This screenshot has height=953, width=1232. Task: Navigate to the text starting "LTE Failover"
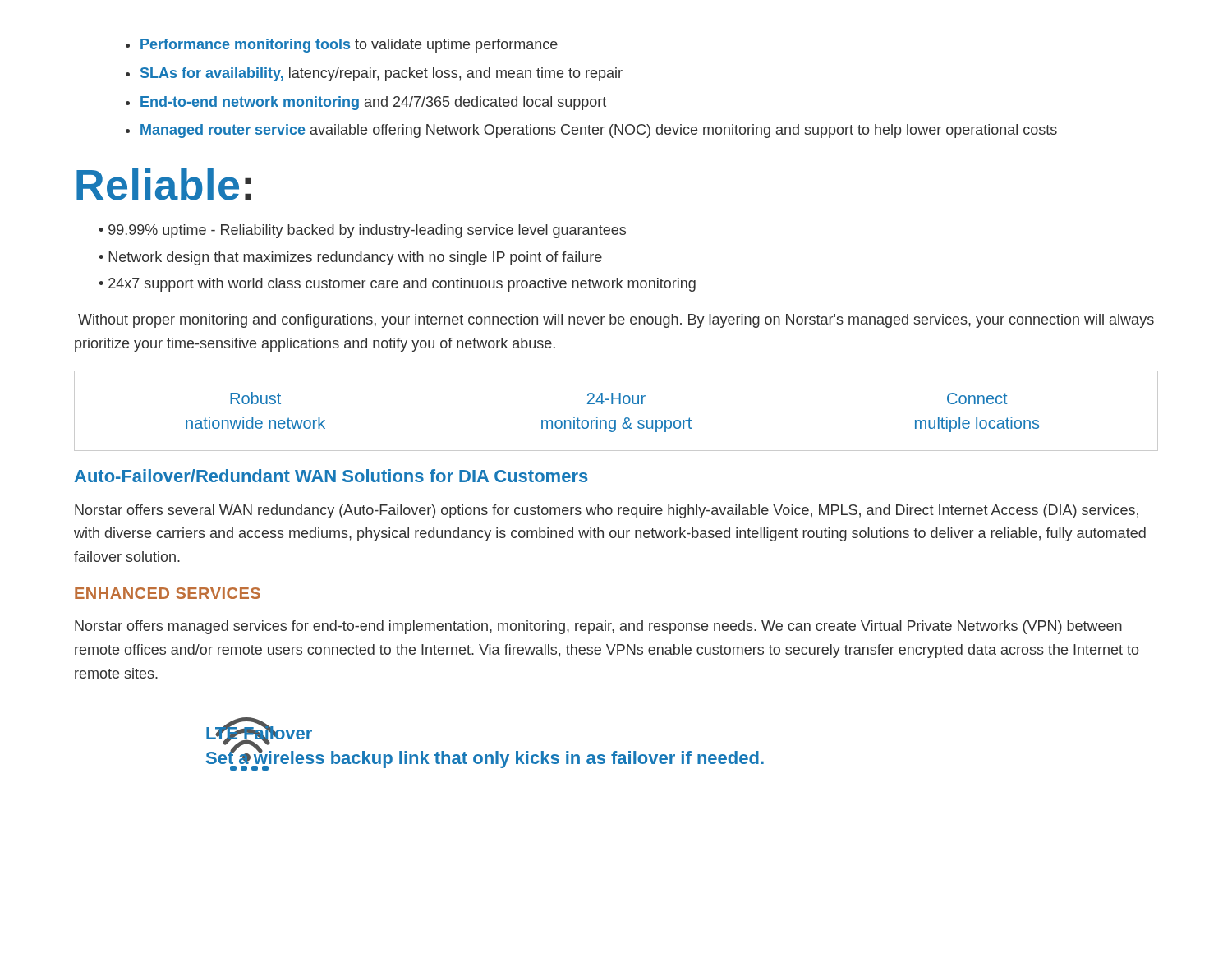point(259,734)
